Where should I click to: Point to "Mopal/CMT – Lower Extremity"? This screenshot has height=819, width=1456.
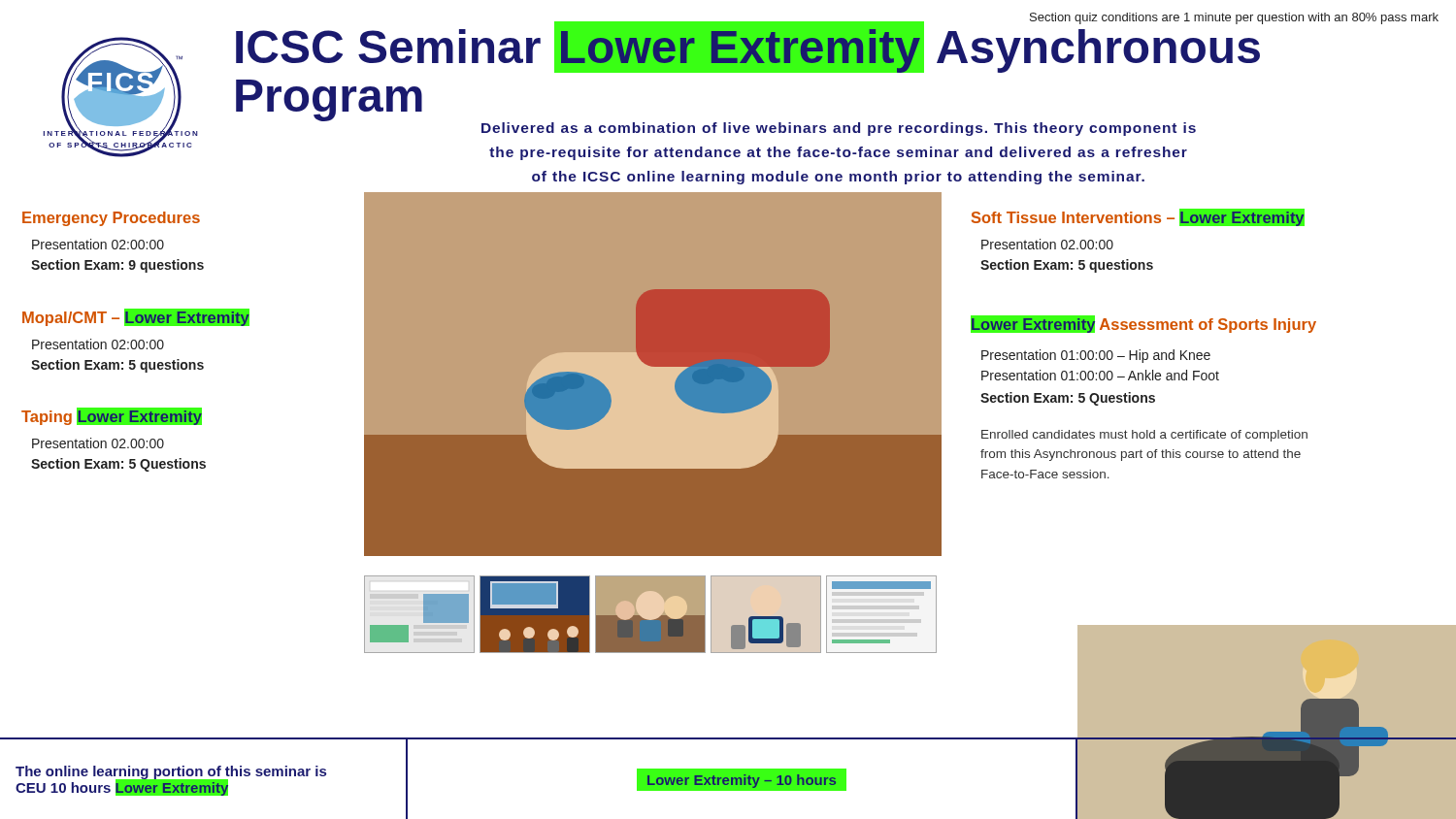135,317
